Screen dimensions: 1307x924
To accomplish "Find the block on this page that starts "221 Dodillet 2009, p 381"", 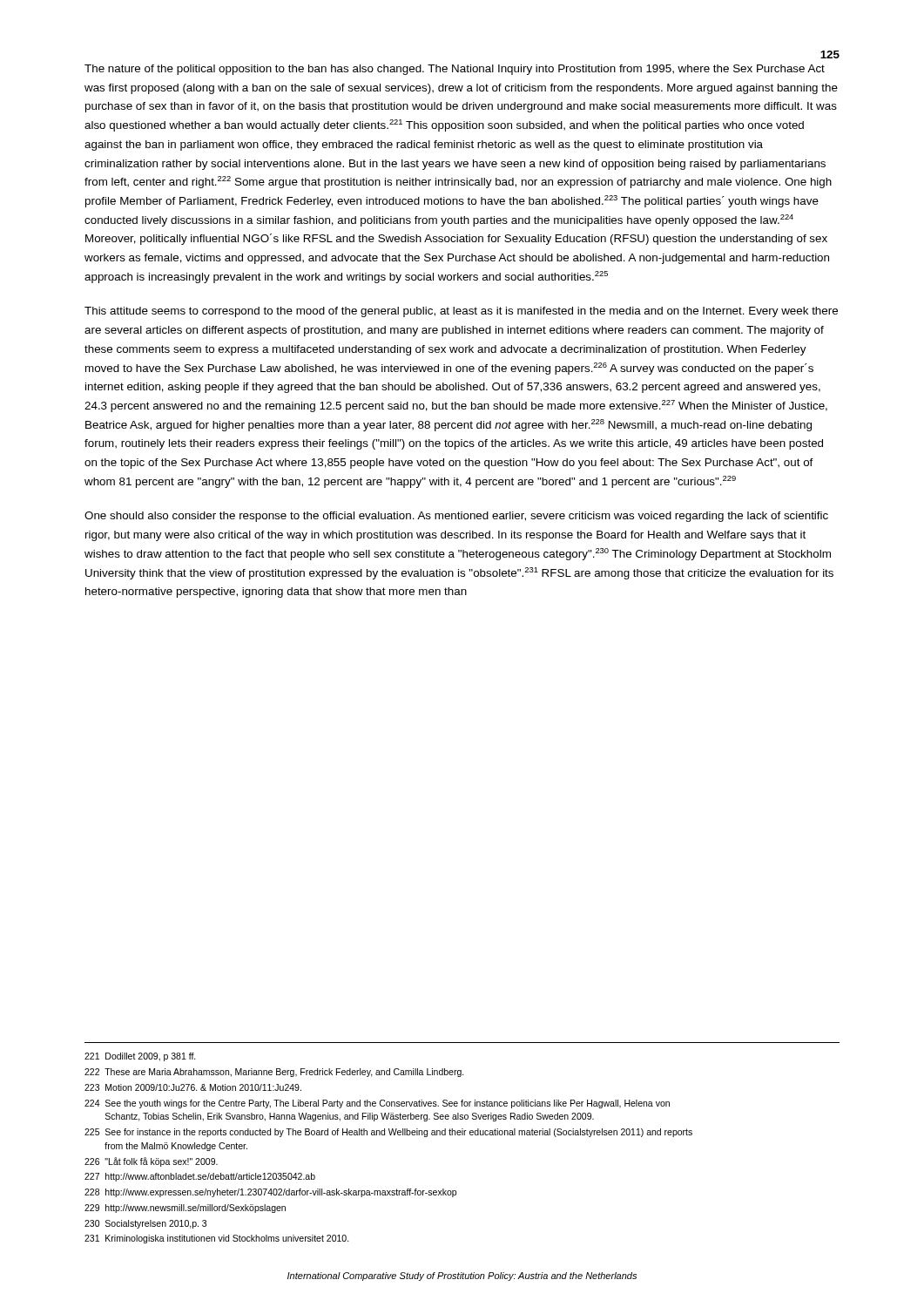I will (140, 1056).
